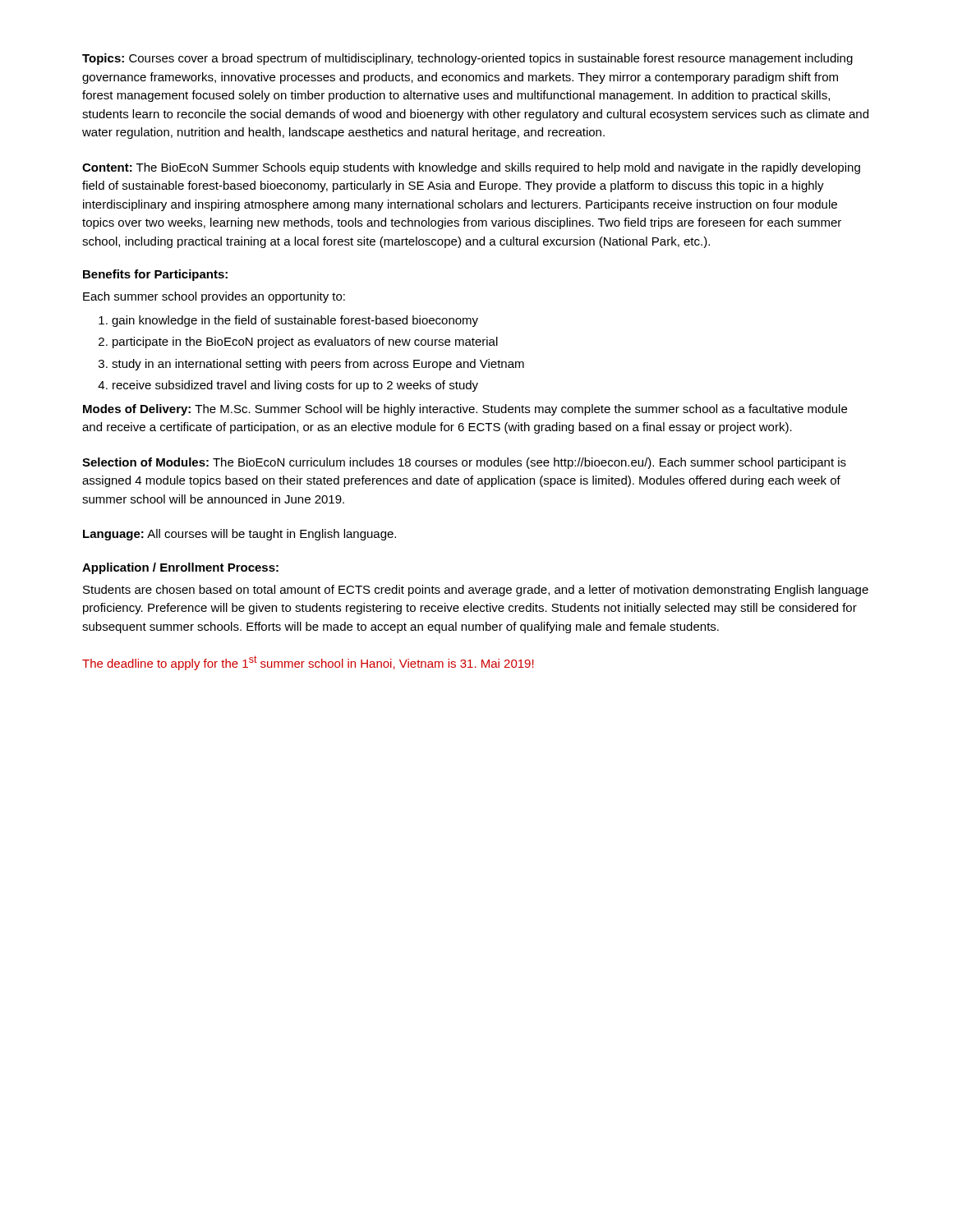
Task: Select the passage starting "participate in the BioEcoN project as evaluators"
Action: 305,341
